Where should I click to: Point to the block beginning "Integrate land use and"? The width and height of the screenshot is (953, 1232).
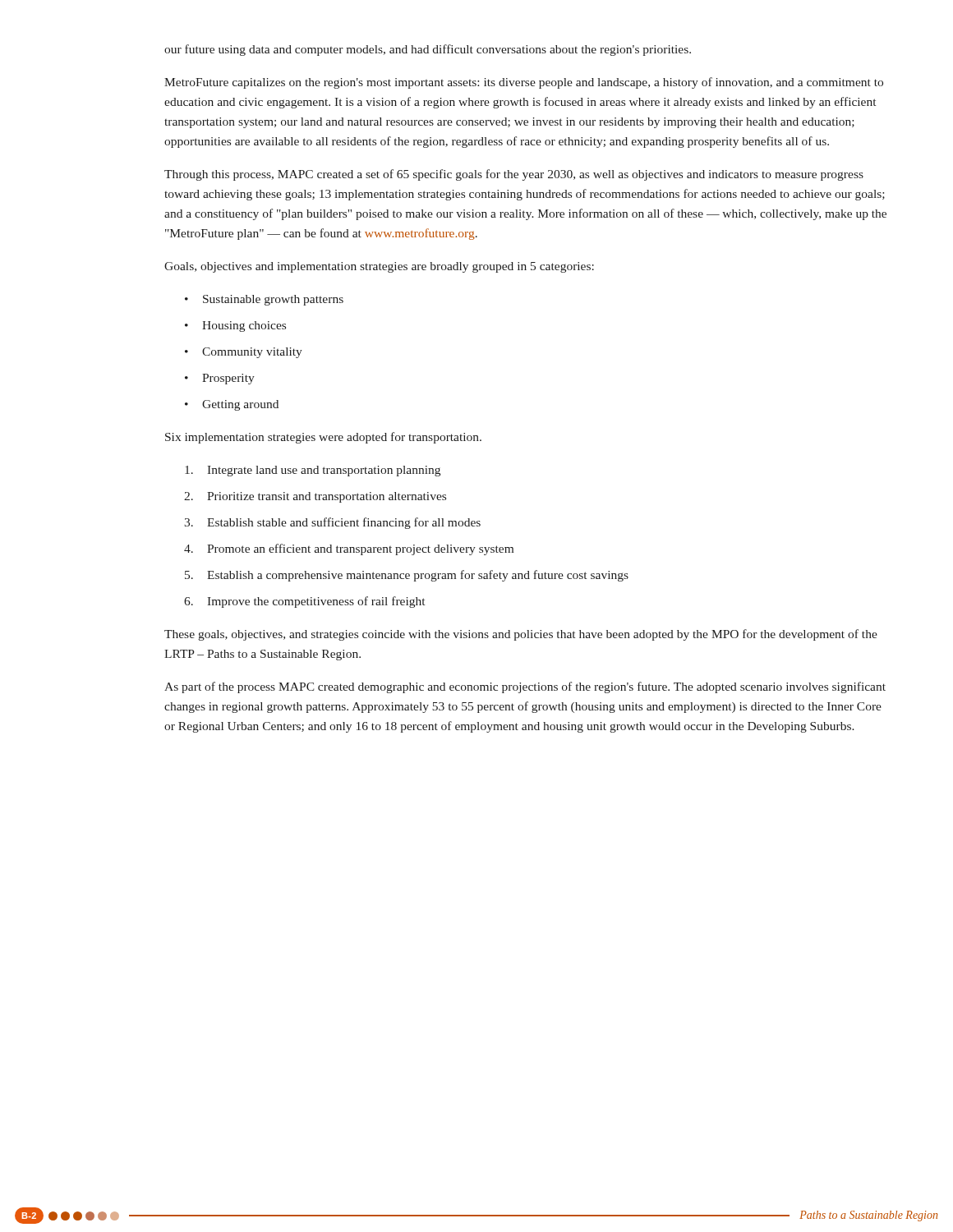pos(312,470)
